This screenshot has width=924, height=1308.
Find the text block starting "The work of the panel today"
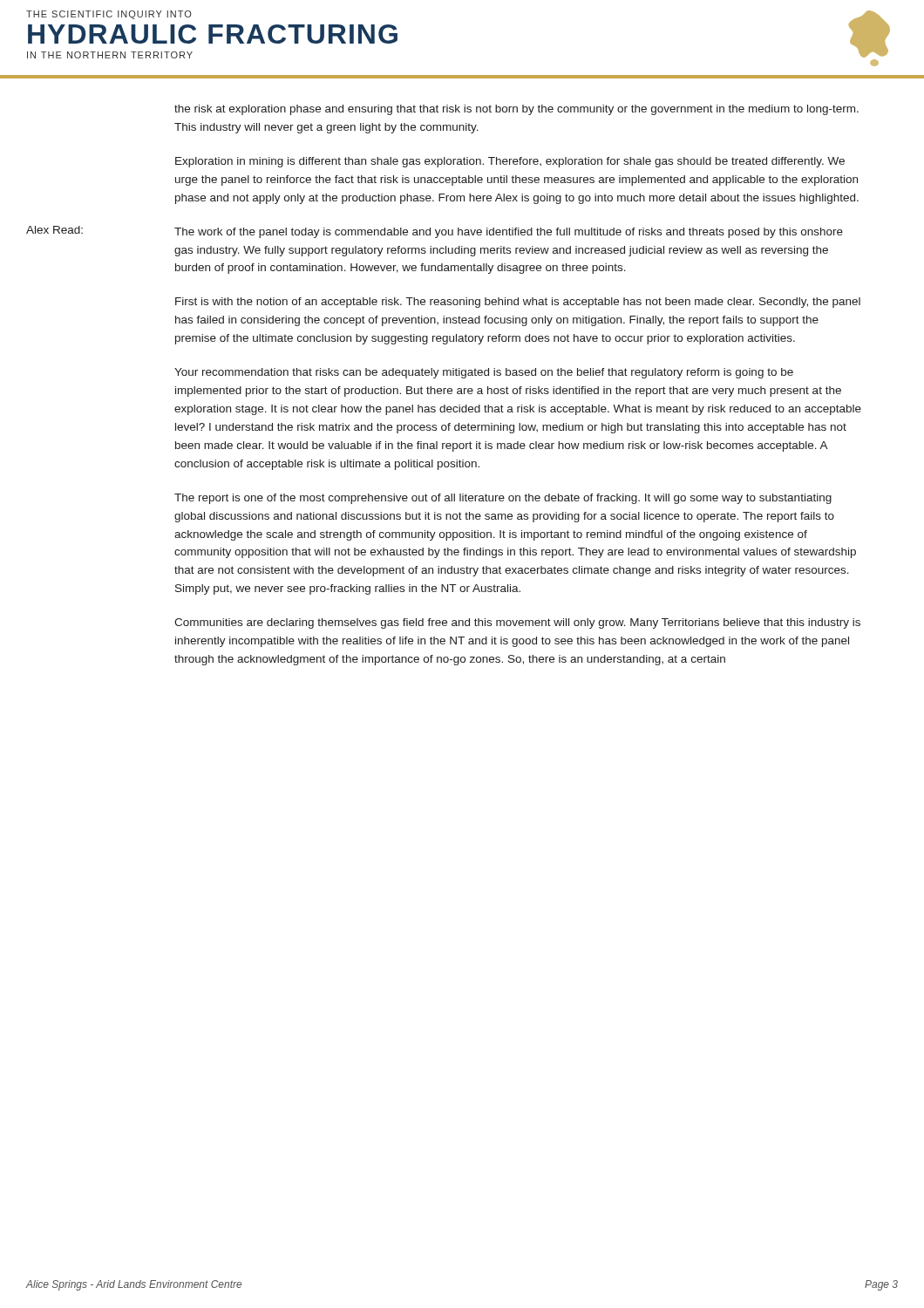pos(519,250)
